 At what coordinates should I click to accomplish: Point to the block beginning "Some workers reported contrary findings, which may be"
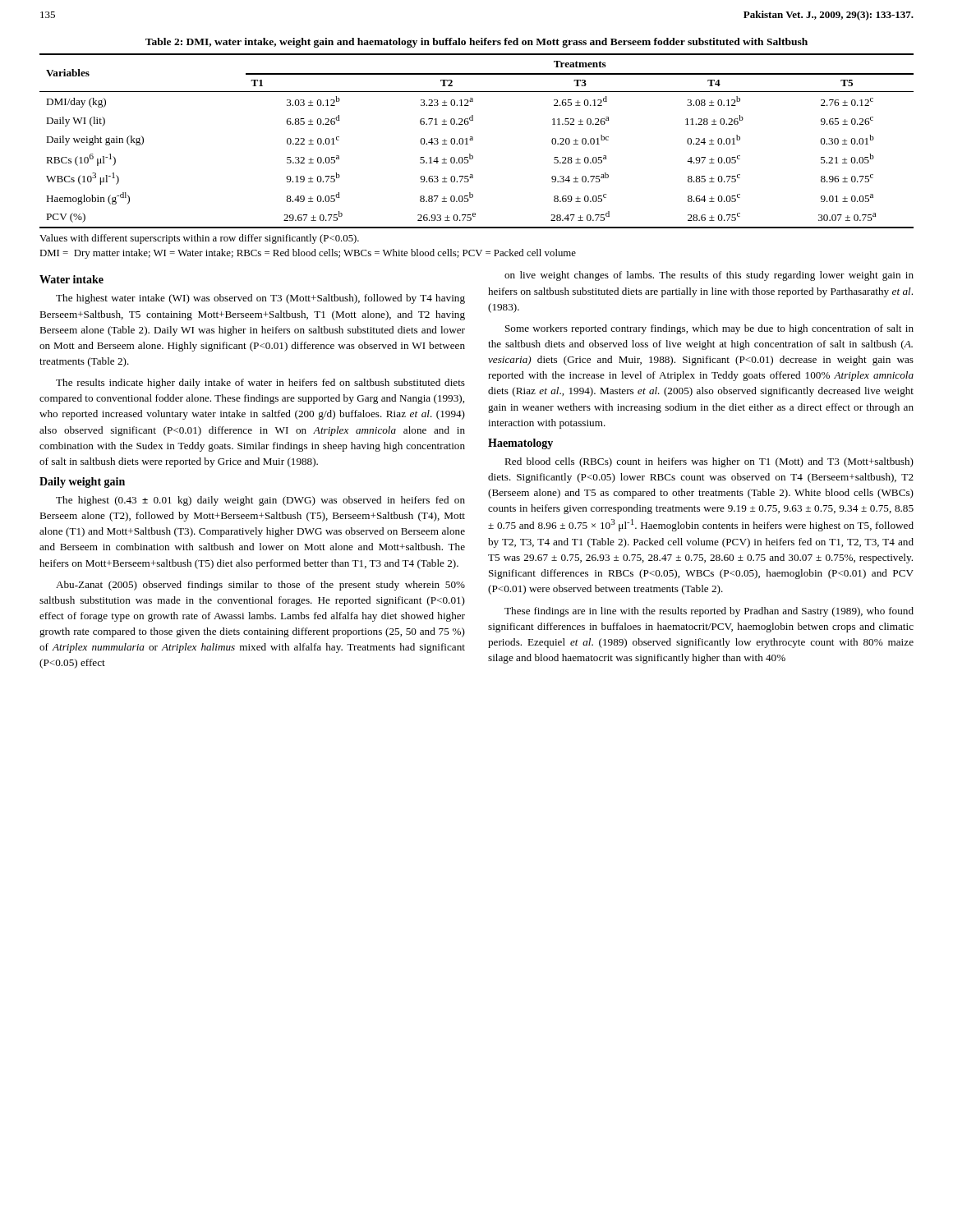coord(701,375)
